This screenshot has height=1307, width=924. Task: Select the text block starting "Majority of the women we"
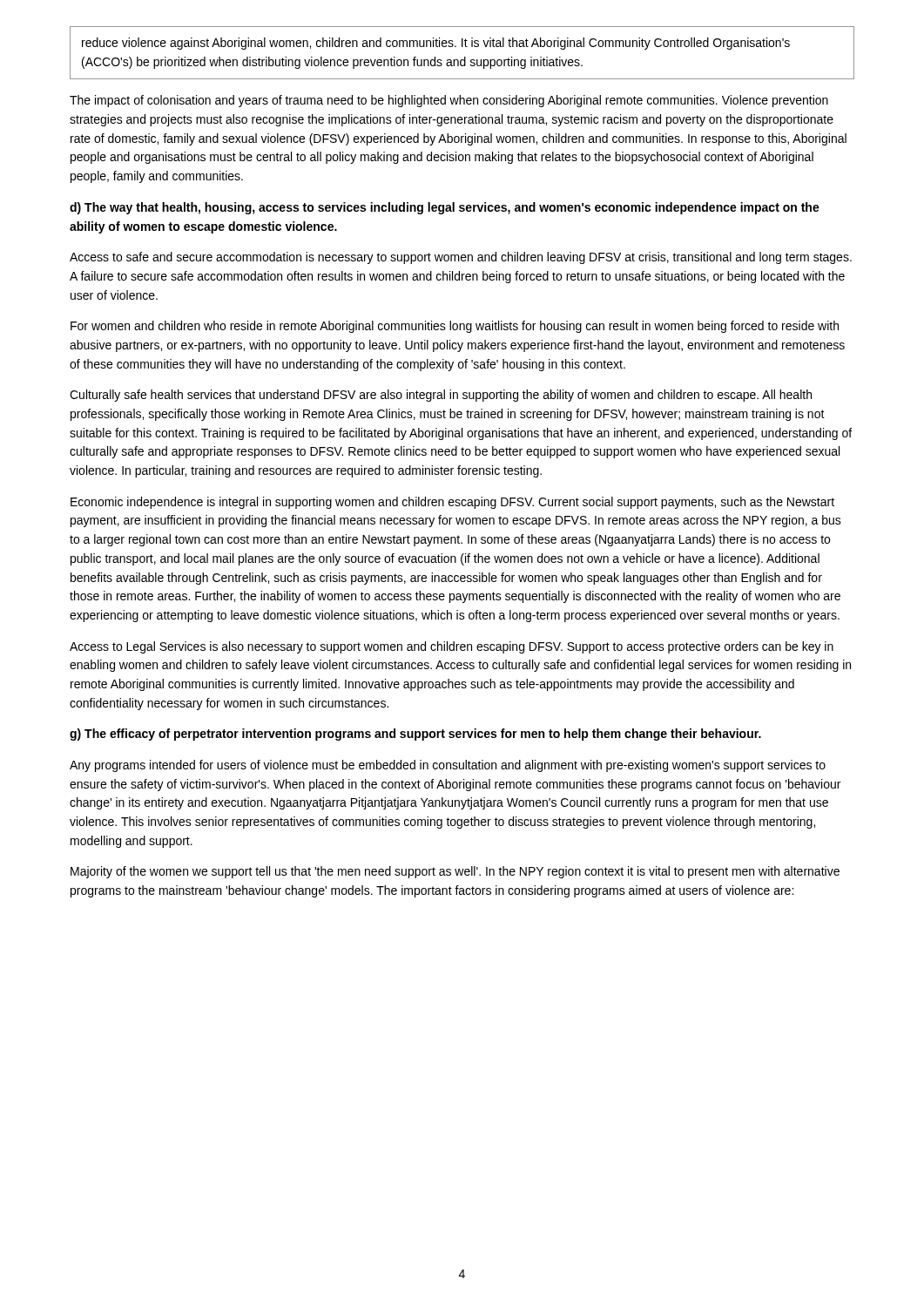point(455,881)
